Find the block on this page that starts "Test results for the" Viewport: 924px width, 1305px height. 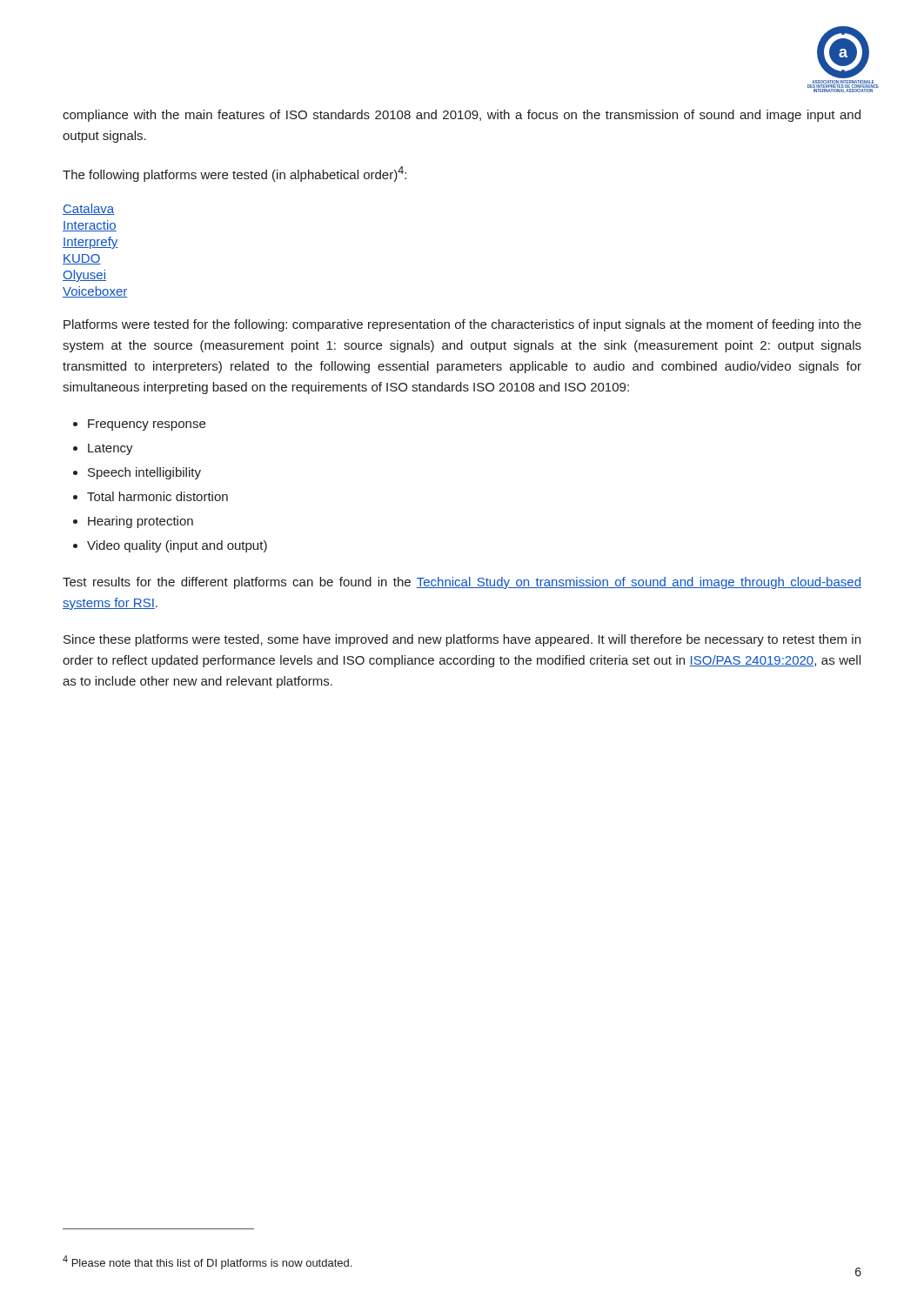click(x=462, y=592)
